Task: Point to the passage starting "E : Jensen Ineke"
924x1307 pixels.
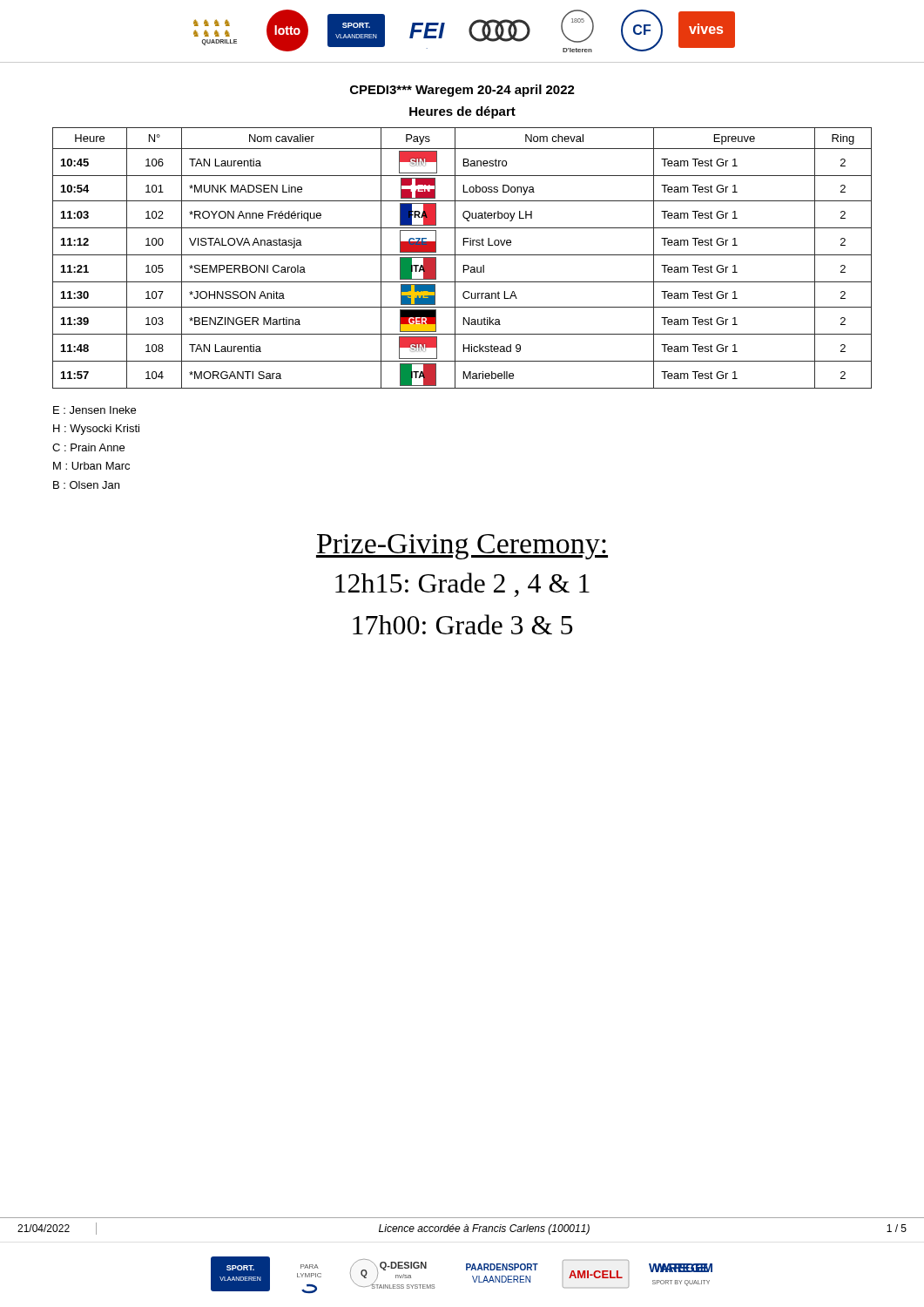Action: 94,410
